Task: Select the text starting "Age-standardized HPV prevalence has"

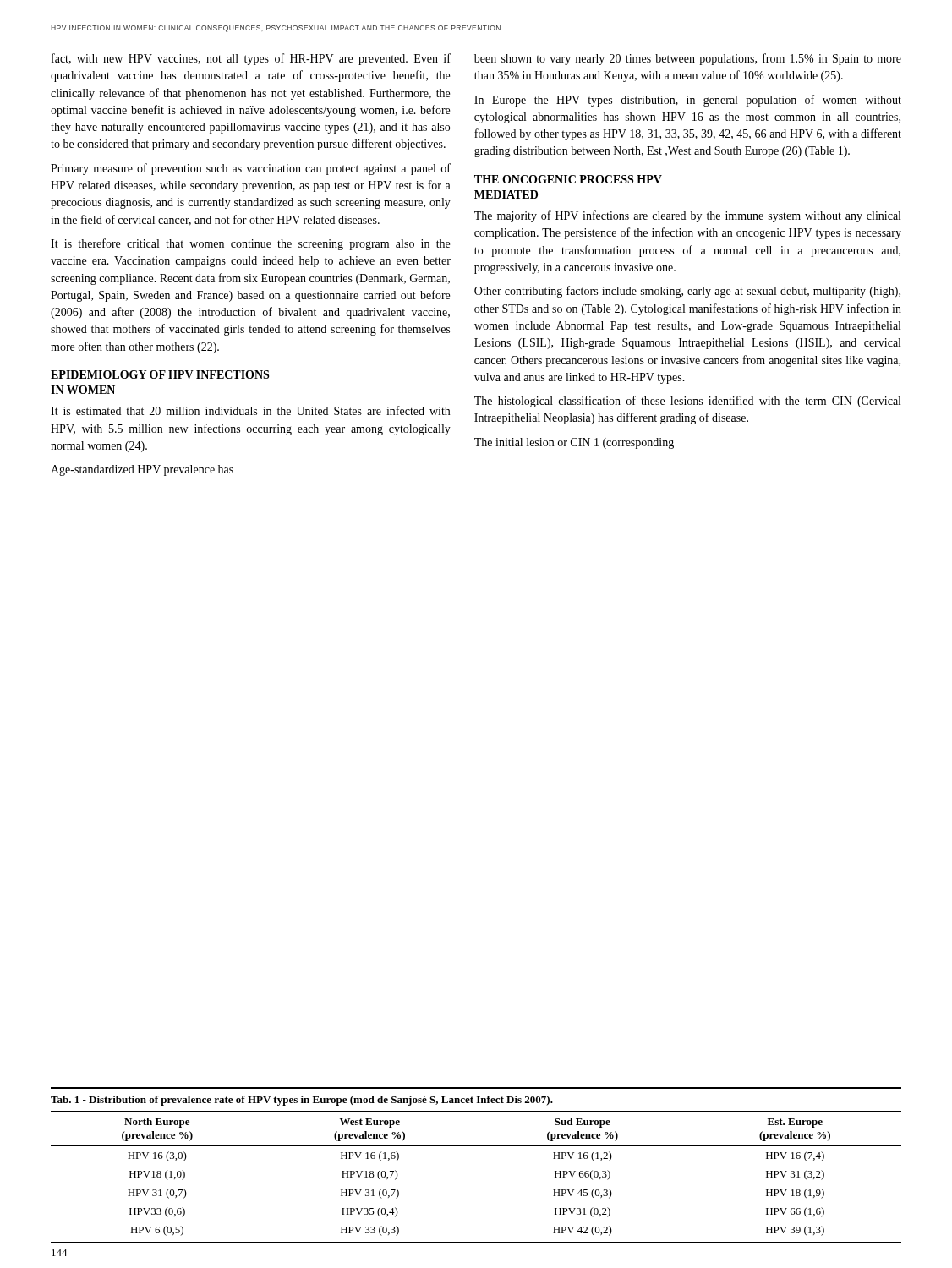Action: (142, 470)
